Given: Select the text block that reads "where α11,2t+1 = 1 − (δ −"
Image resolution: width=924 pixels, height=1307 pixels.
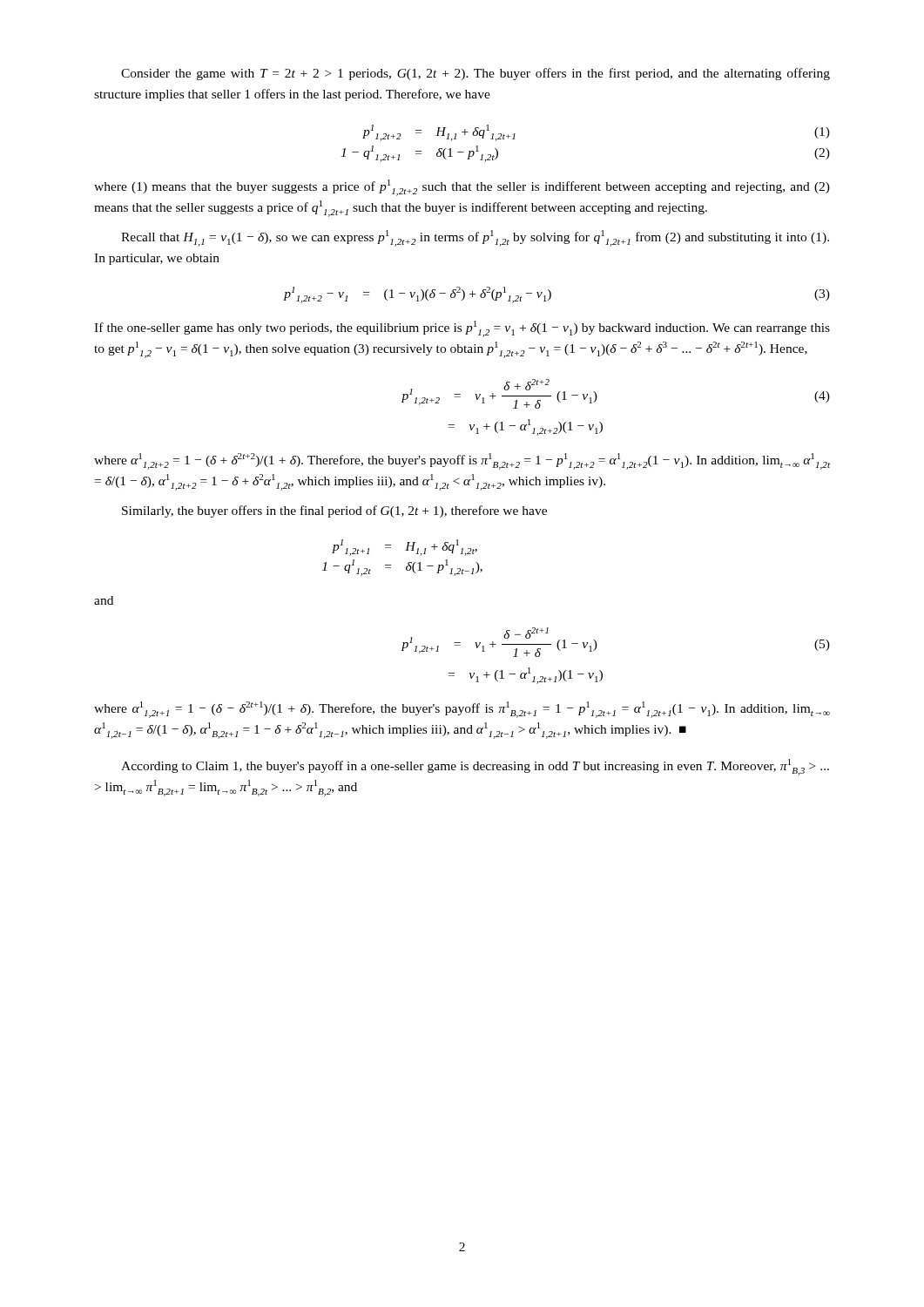Looking at the screenshot, I should coord(462,719).
